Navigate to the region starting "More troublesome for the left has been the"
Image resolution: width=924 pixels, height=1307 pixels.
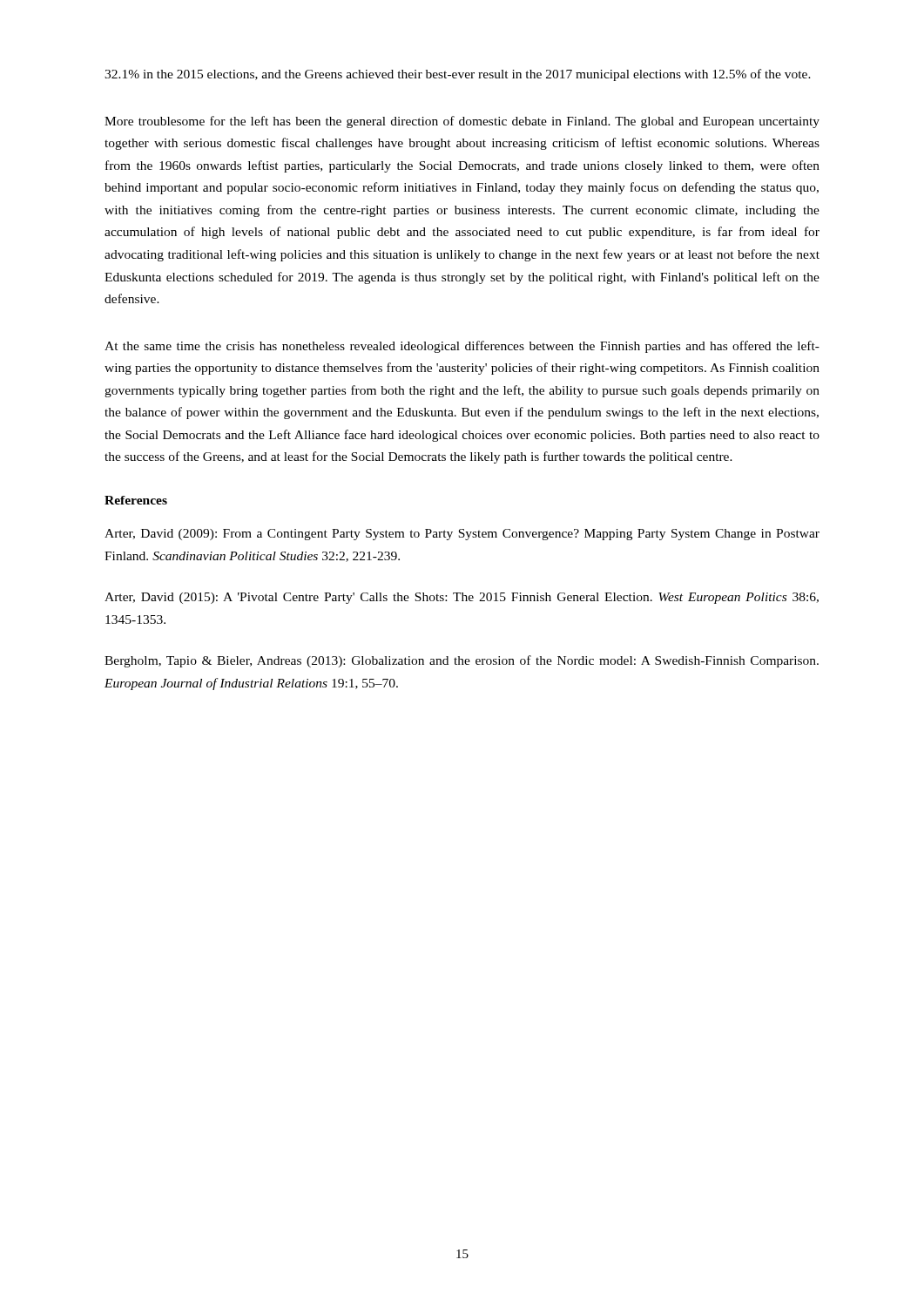pos(462,209)
